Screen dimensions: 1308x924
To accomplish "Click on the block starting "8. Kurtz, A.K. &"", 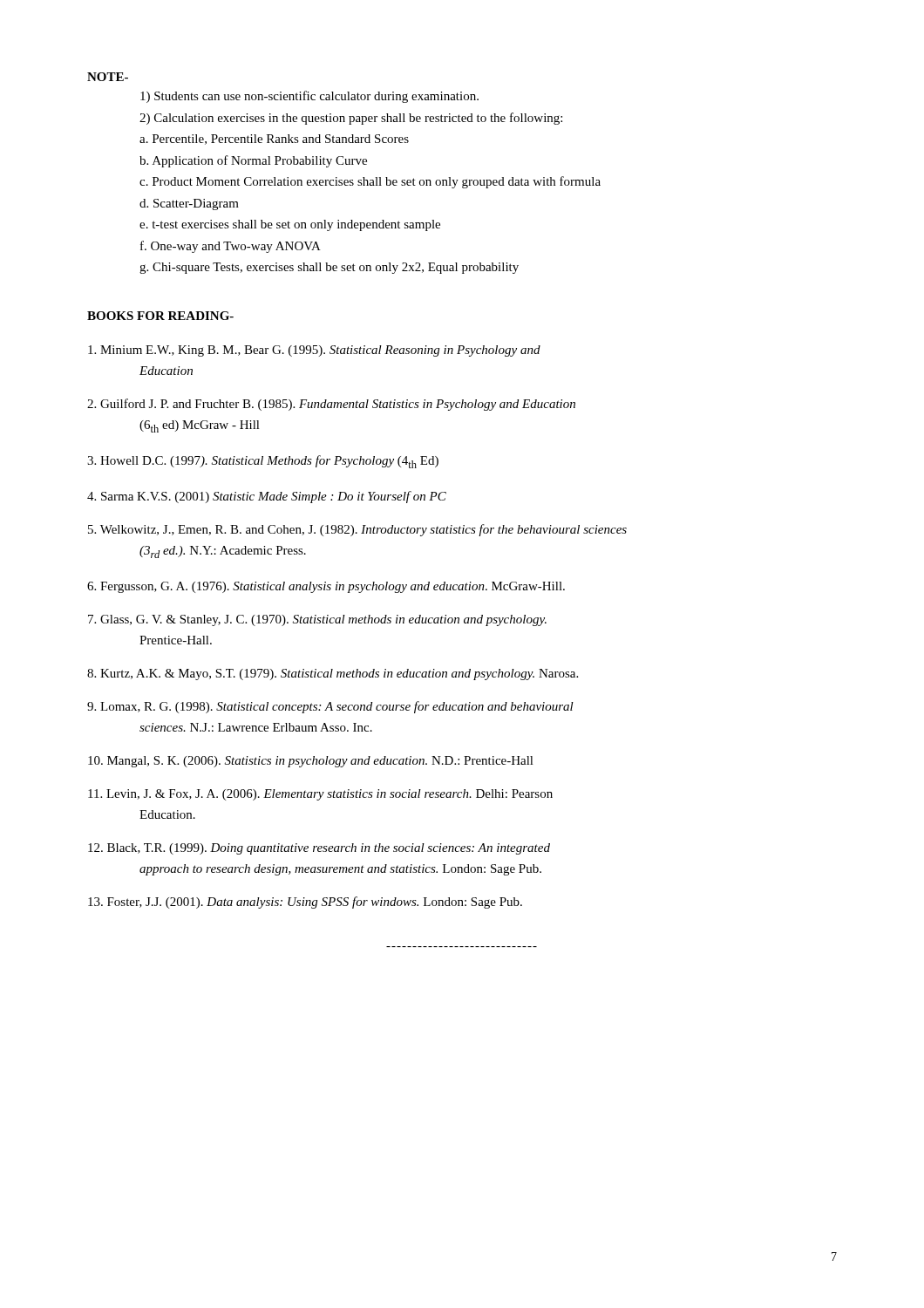I will 333,673.
